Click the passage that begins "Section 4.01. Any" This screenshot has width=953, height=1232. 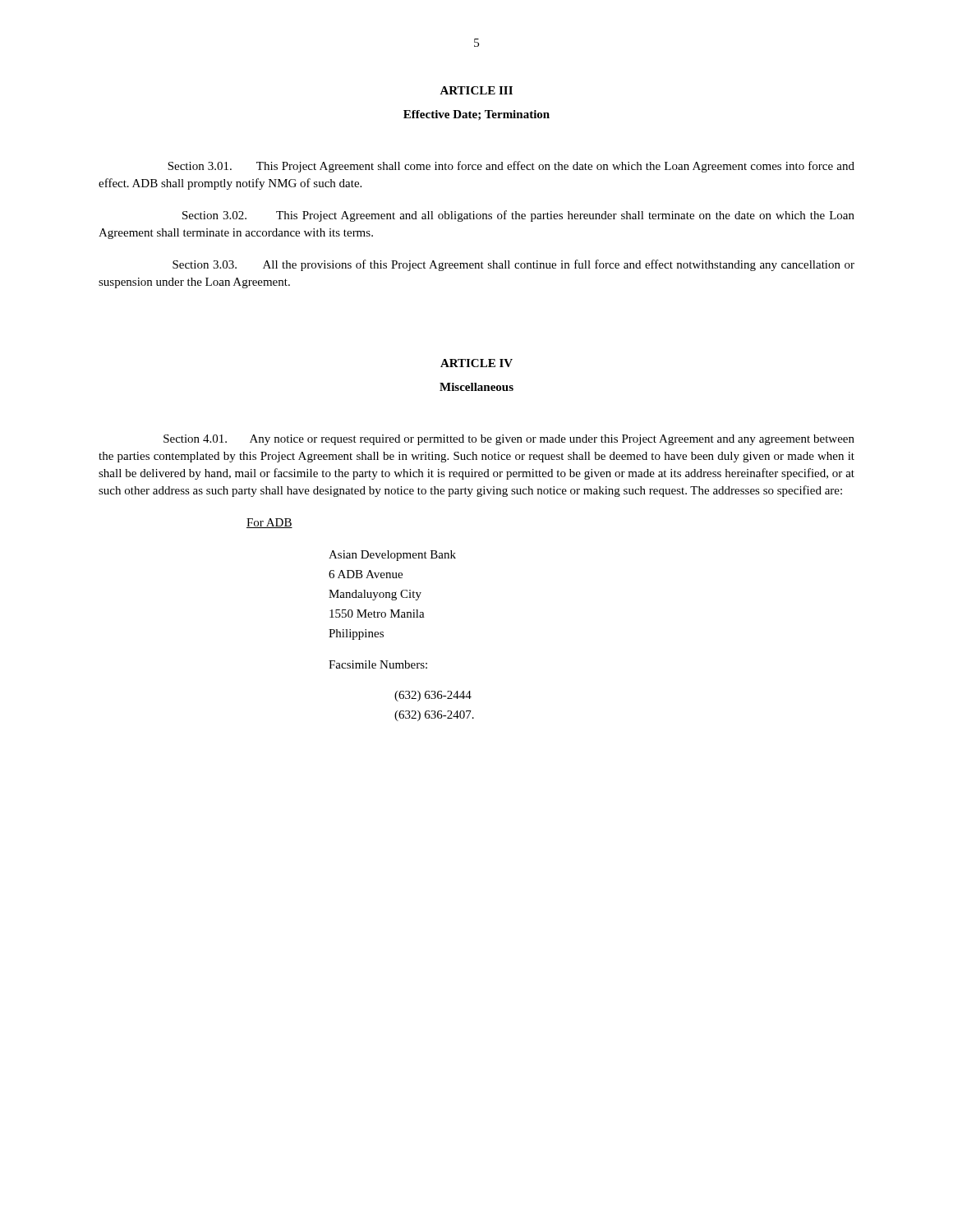(476, 464)
